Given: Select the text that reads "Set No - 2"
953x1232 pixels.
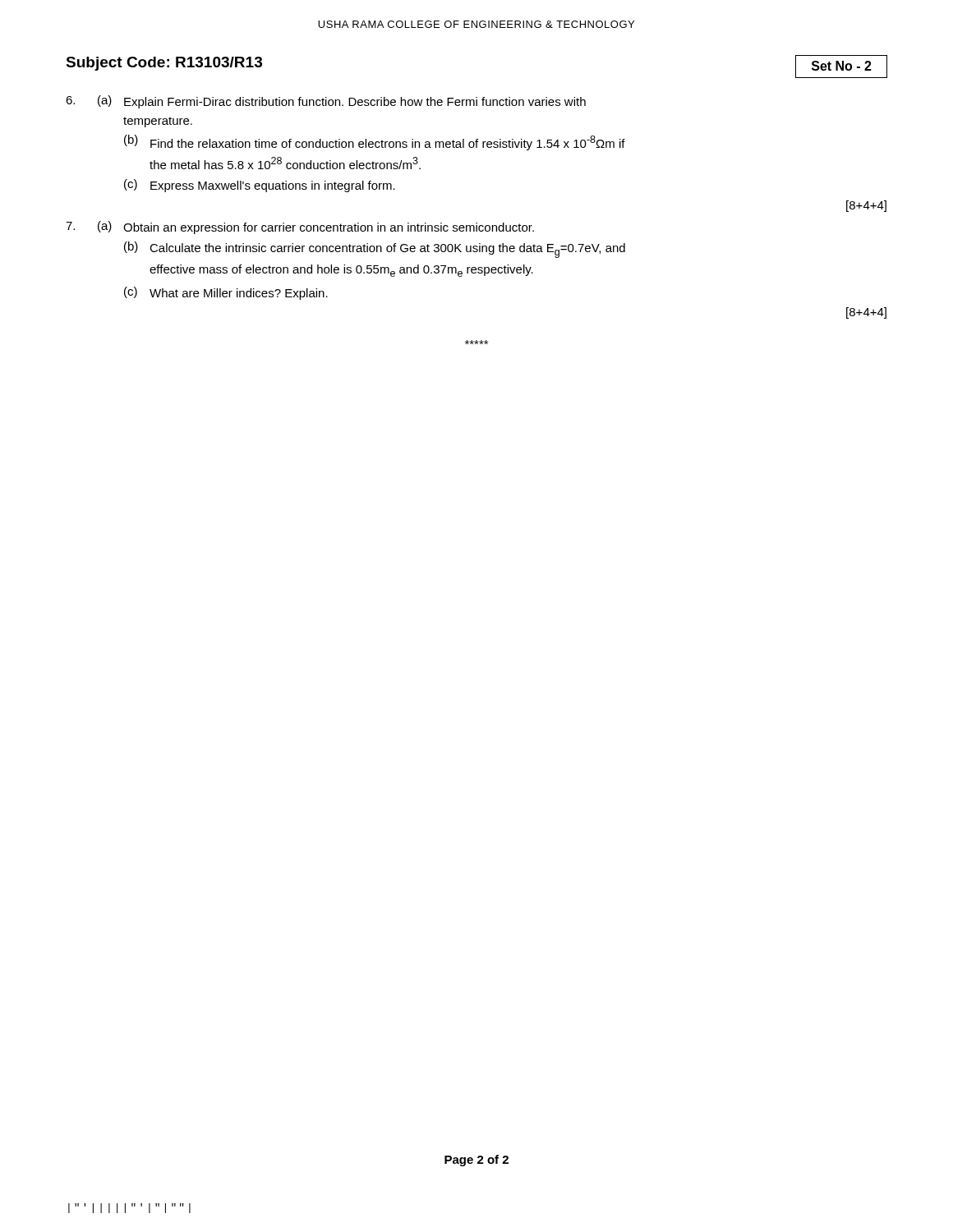Looking at the screenshot, I should point(841,66).
